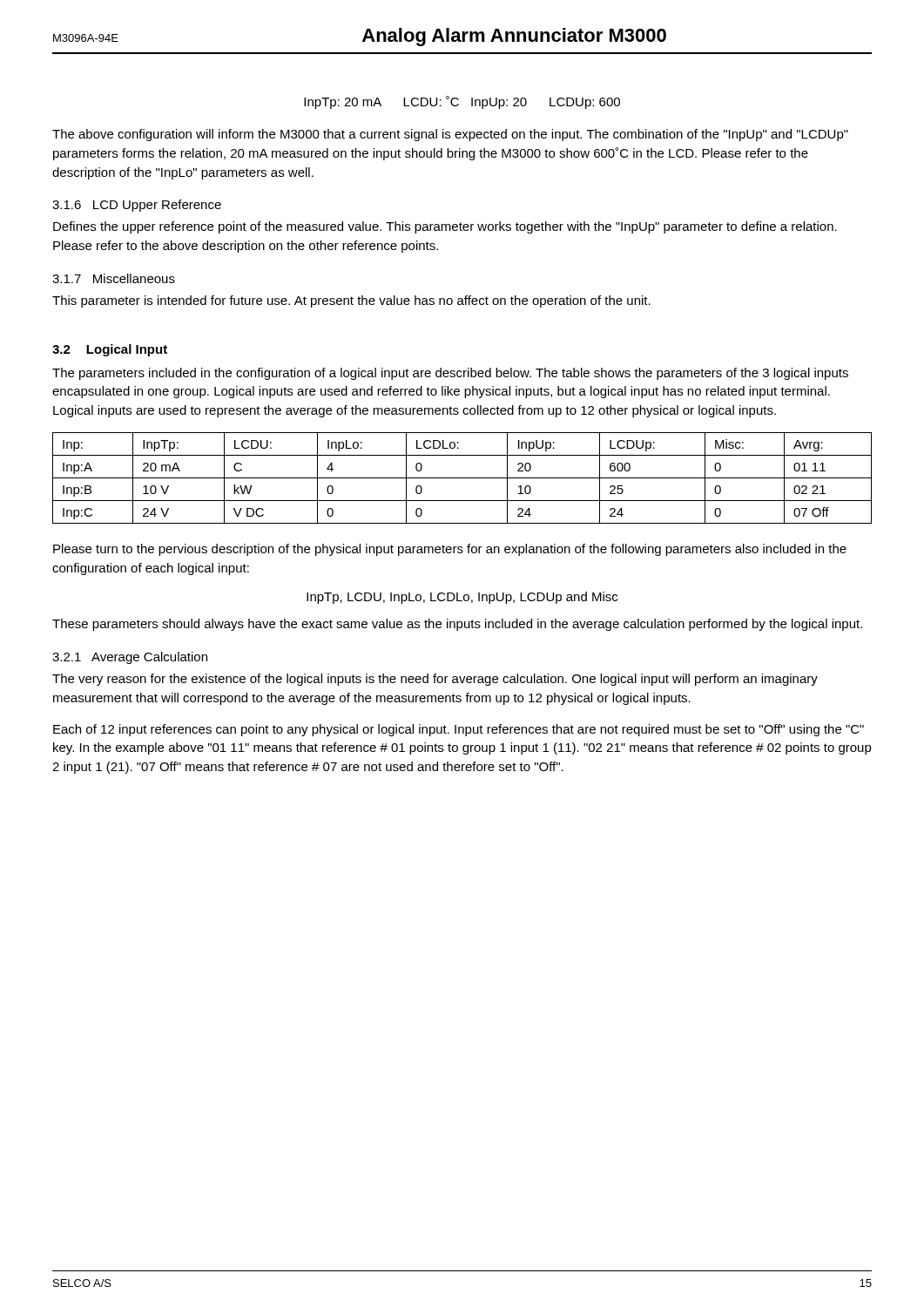Navigate to the region starting "3.2.1 Average Calculation"
Viewport: 924px width, 1307px height.
pos(130,657)
